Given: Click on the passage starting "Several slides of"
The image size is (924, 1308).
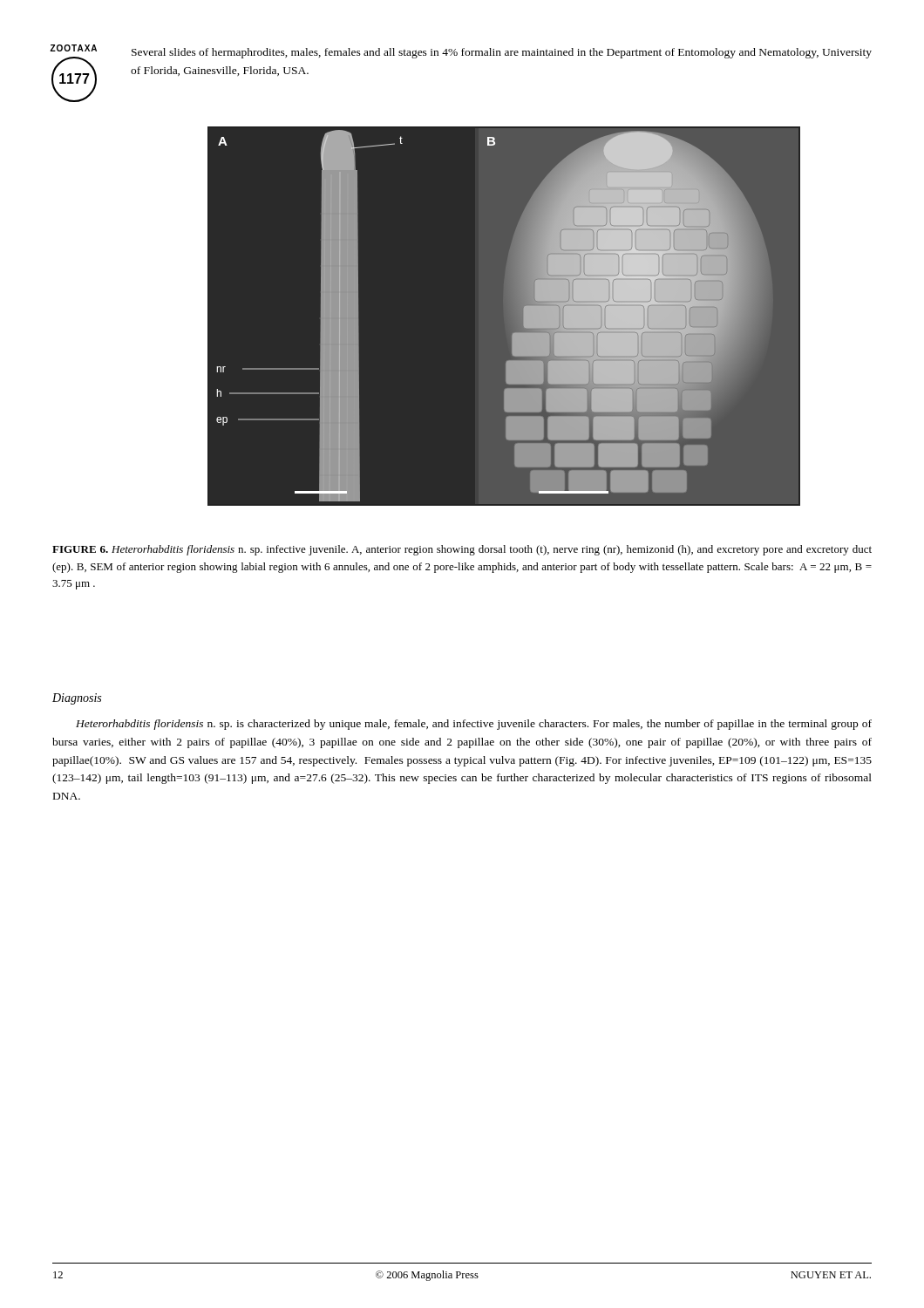Looking at the screenshot, I should (x=501, y=61).
